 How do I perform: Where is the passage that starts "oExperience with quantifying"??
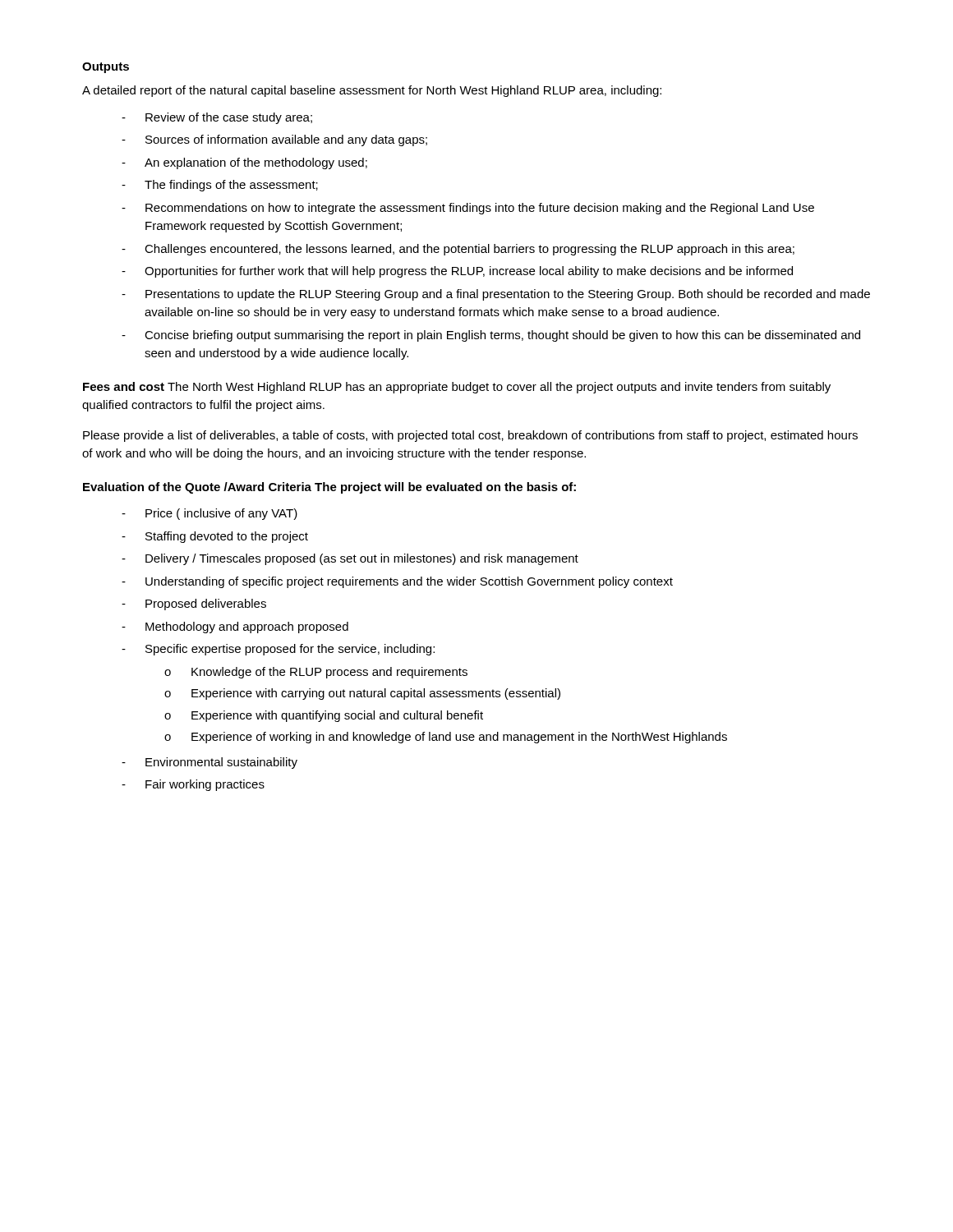324,715
